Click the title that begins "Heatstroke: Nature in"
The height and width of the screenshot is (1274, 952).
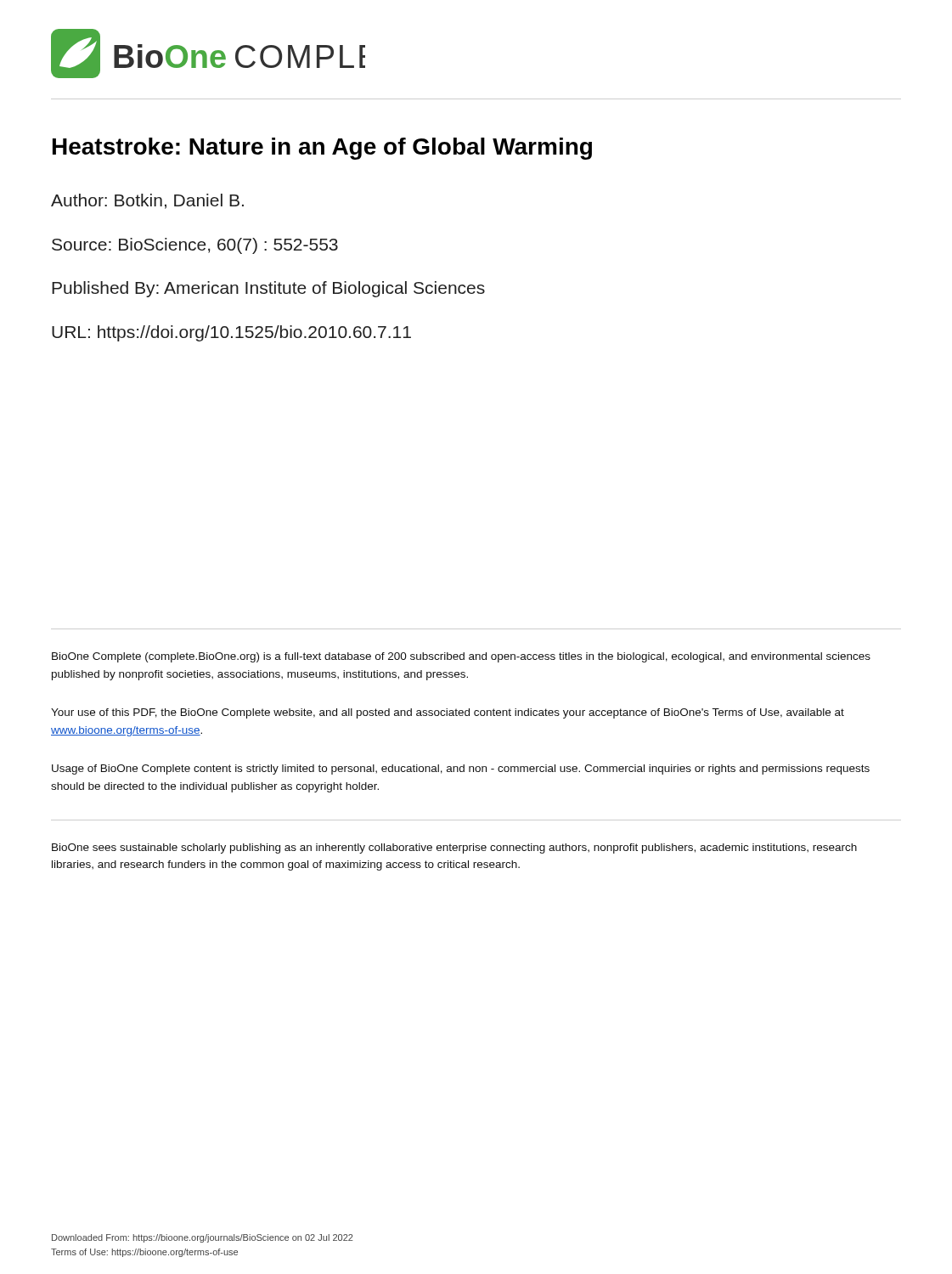tap(322, 147)
